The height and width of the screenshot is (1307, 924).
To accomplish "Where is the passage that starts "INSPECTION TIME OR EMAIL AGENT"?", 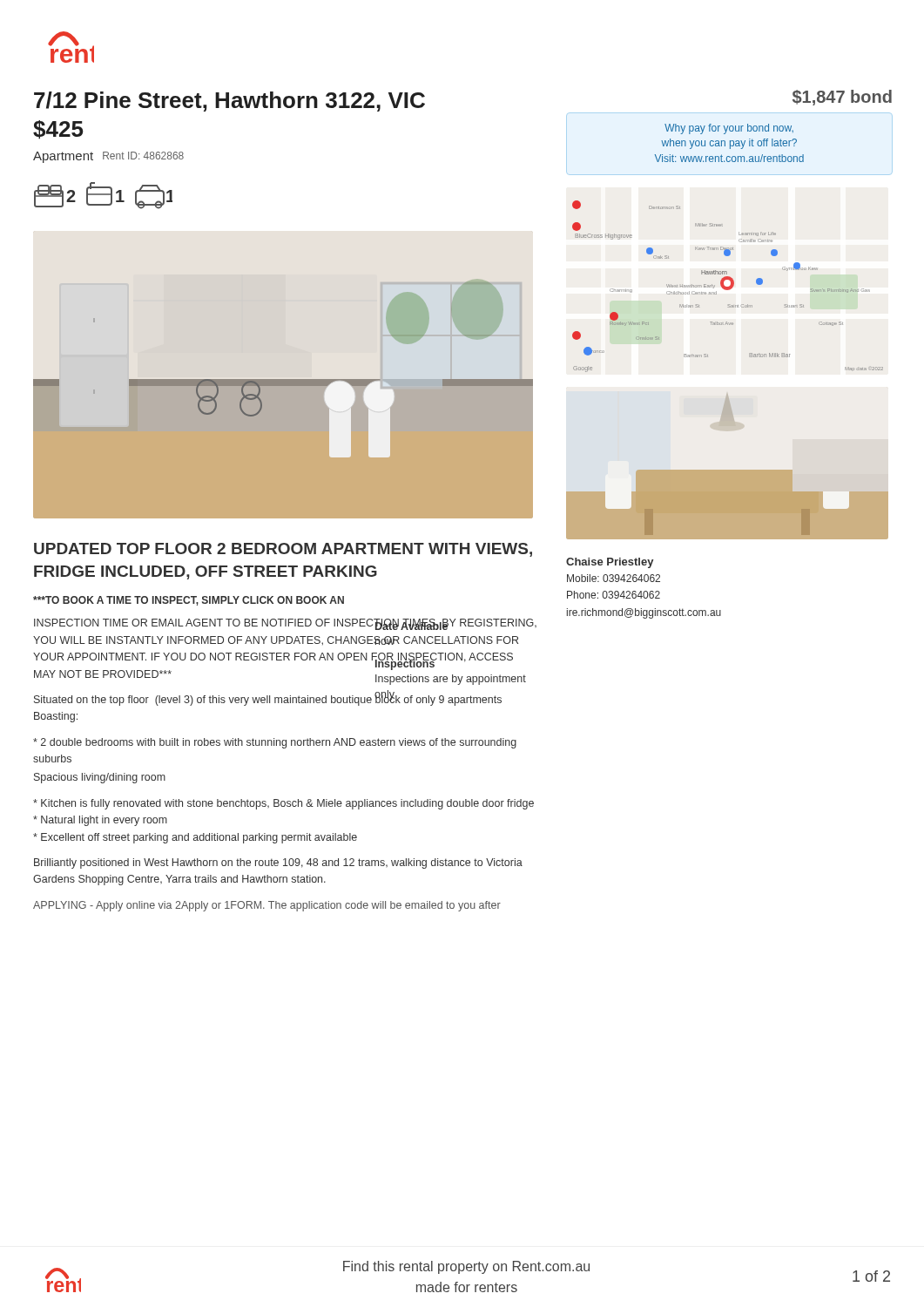I will 285,649.
